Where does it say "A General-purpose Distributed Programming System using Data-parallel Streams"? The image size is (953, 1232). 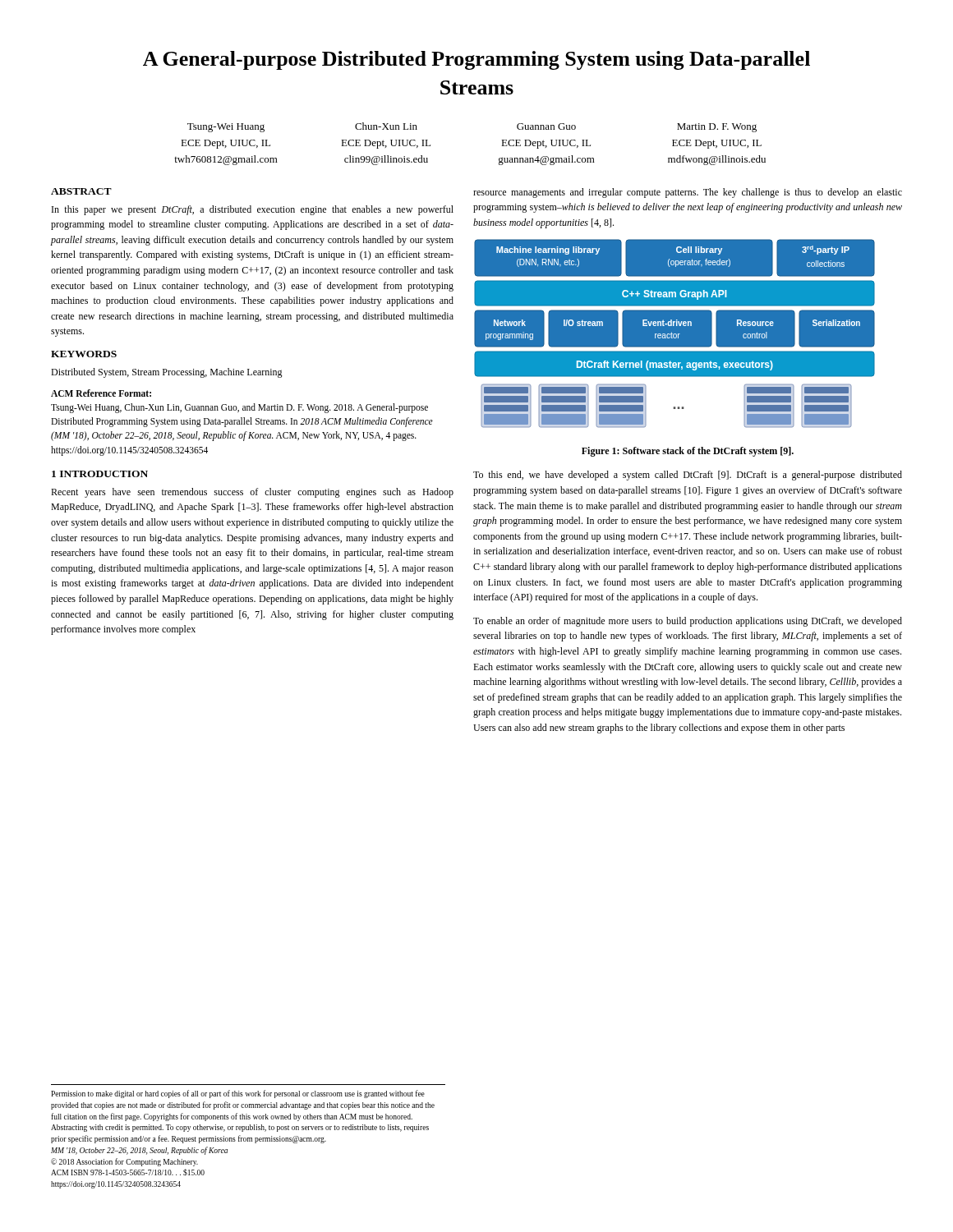click(476, 73)
